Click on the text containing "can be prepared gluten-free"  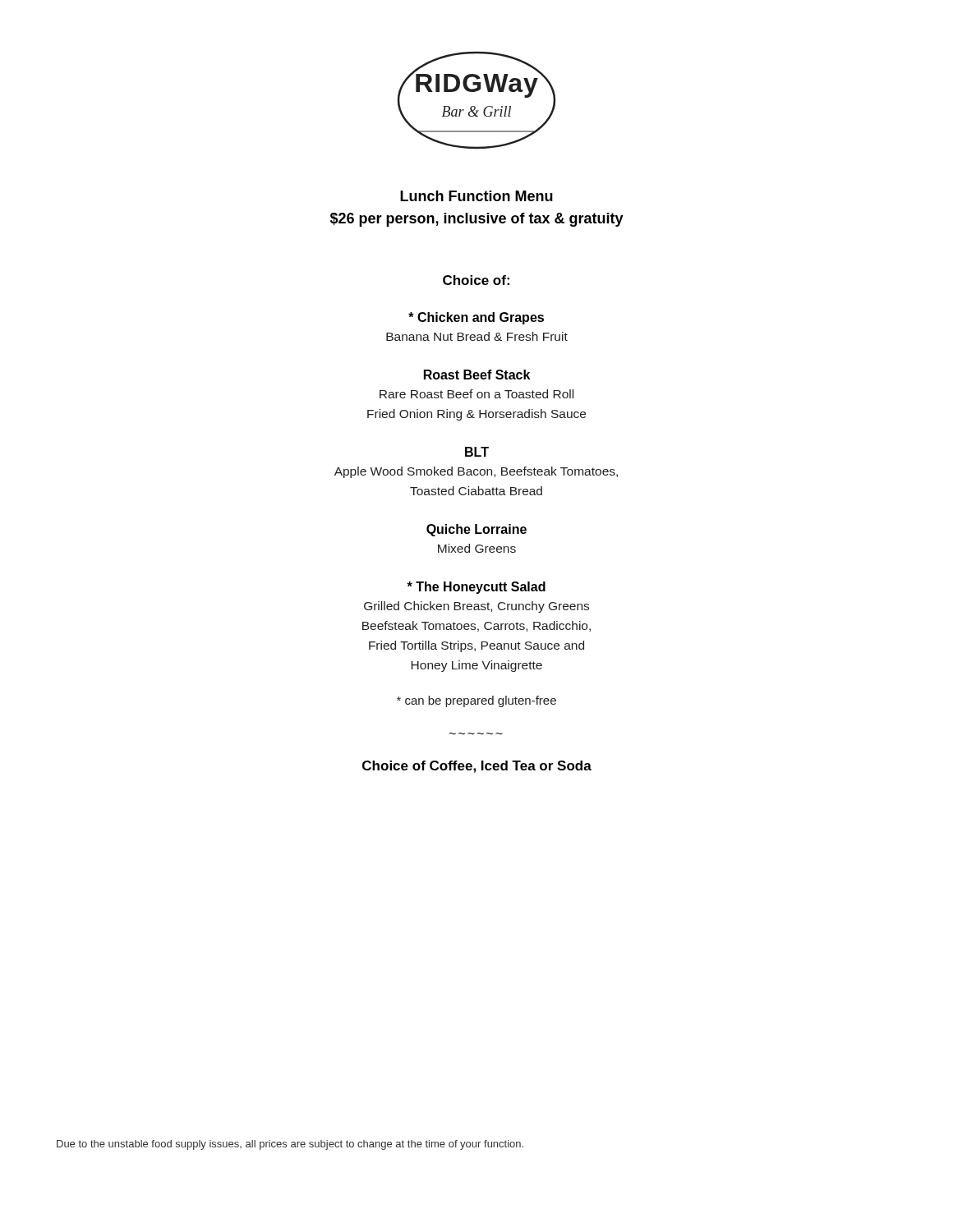click(x=476, y=700)
